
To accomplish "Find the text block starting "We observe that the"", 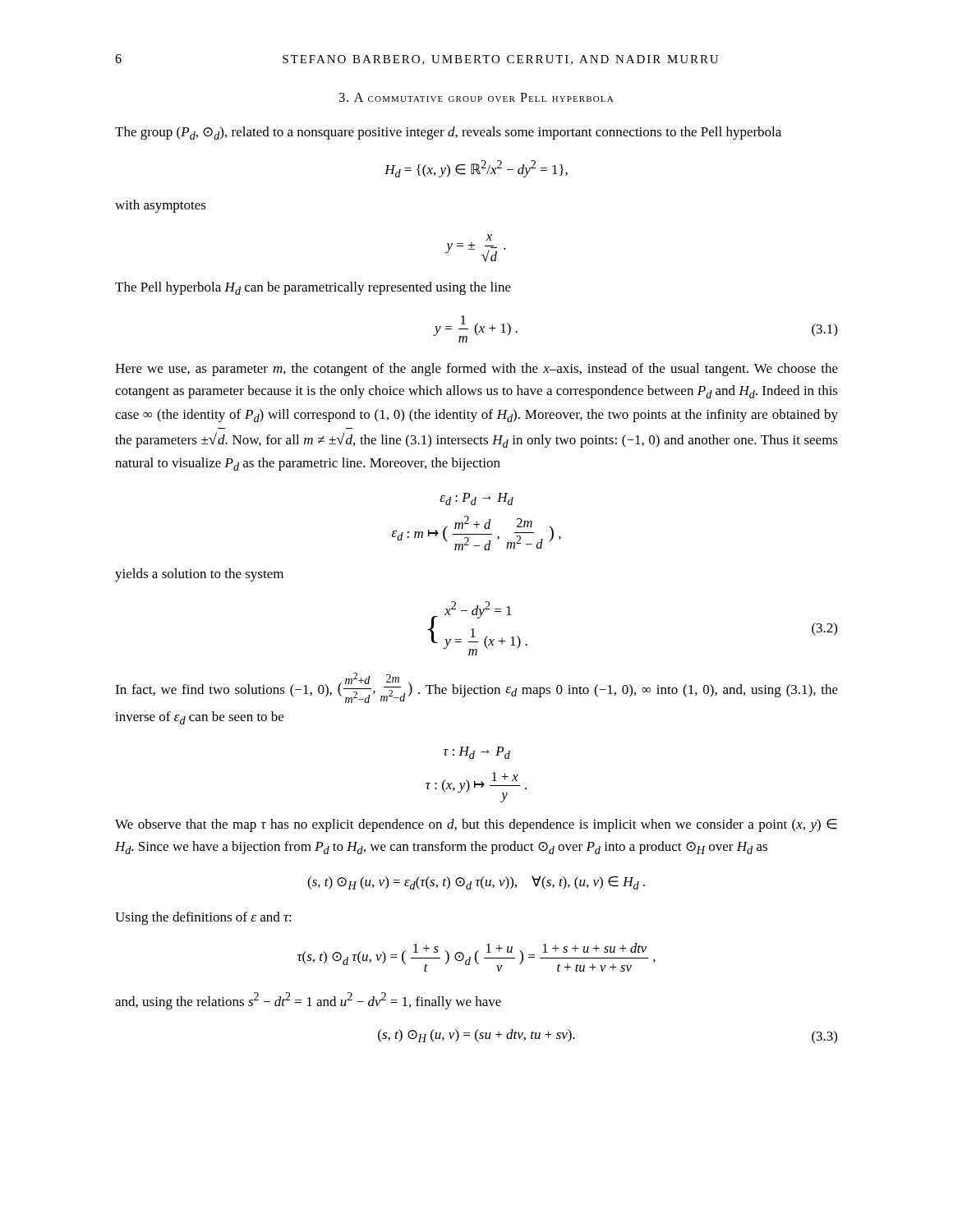I will (476, 837).
